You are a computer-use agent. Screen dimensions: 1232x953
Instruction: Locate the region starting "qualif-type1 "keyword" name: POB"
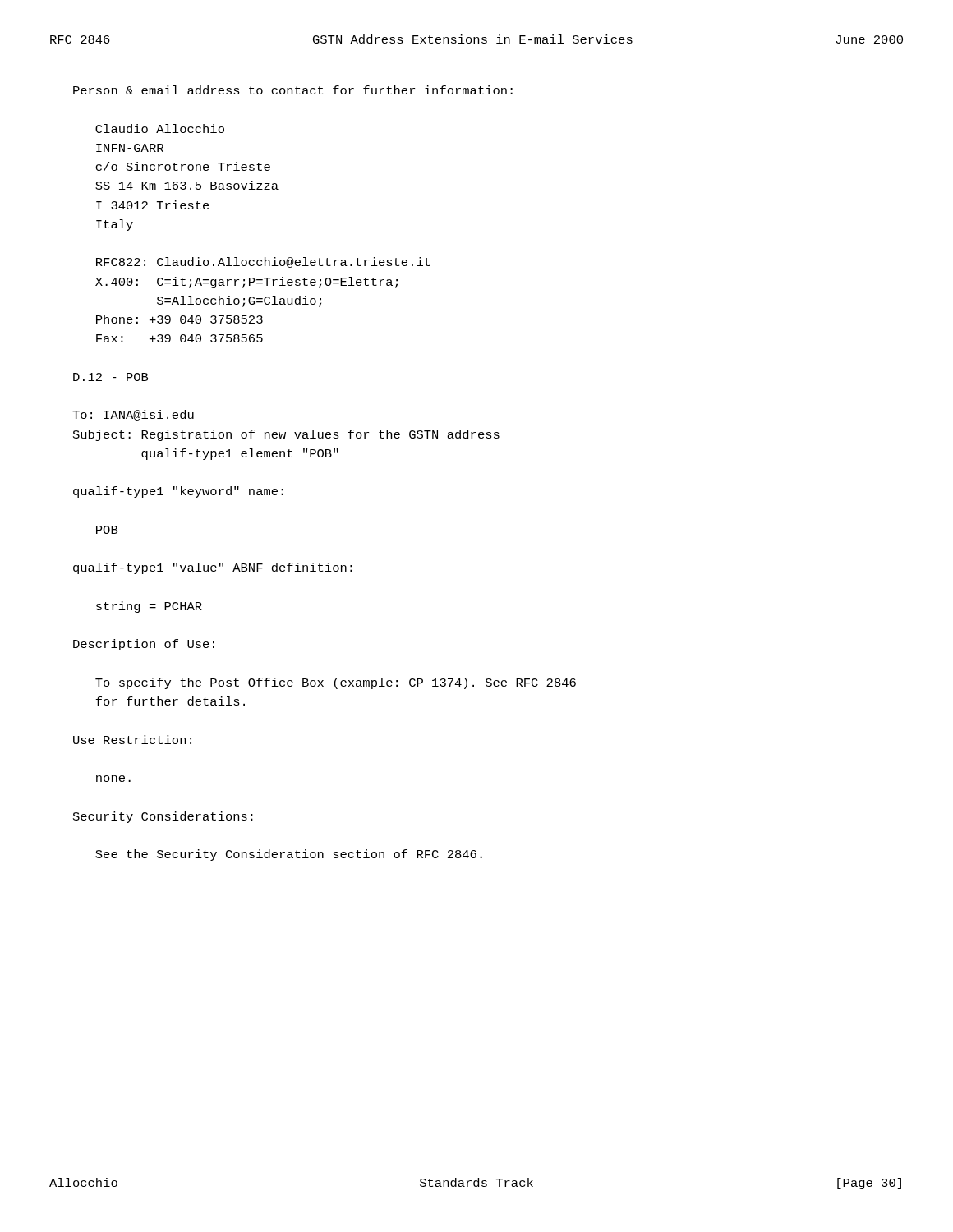[178, 492]
